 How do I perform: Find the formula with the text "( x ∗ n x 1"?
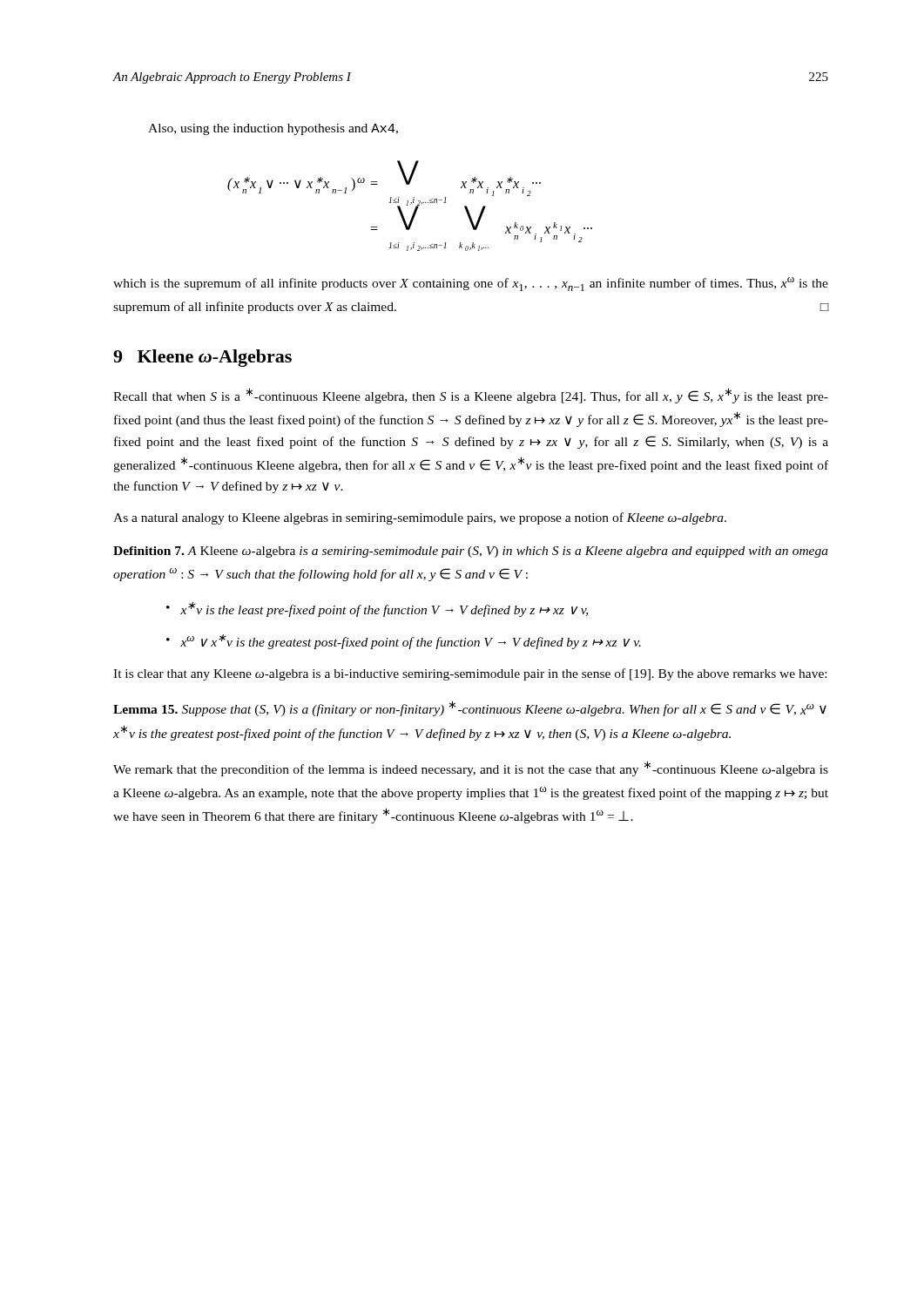coord(471,205)
